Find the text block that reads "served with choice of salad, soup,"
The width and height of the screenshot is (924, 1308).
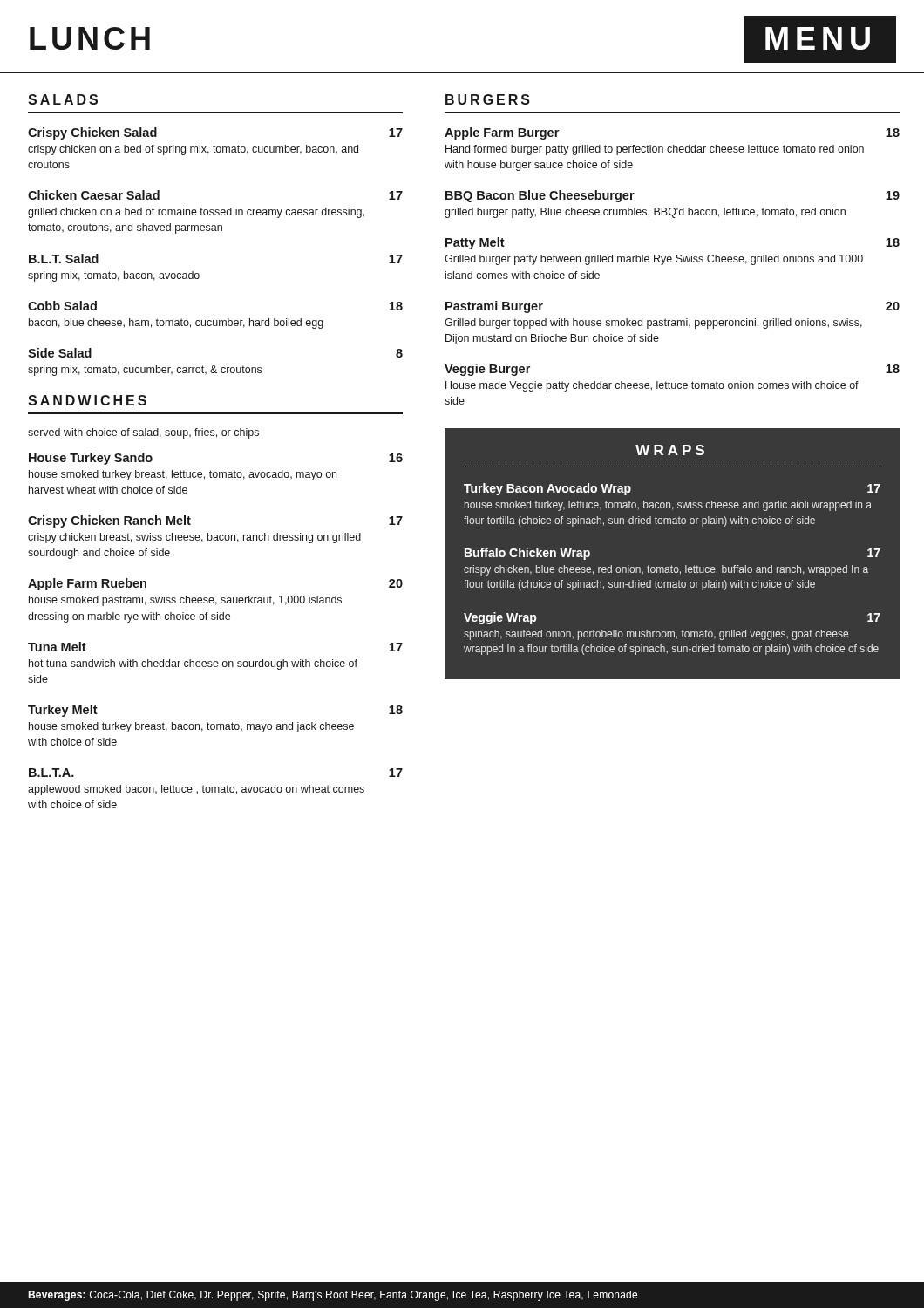pos(144,432)
